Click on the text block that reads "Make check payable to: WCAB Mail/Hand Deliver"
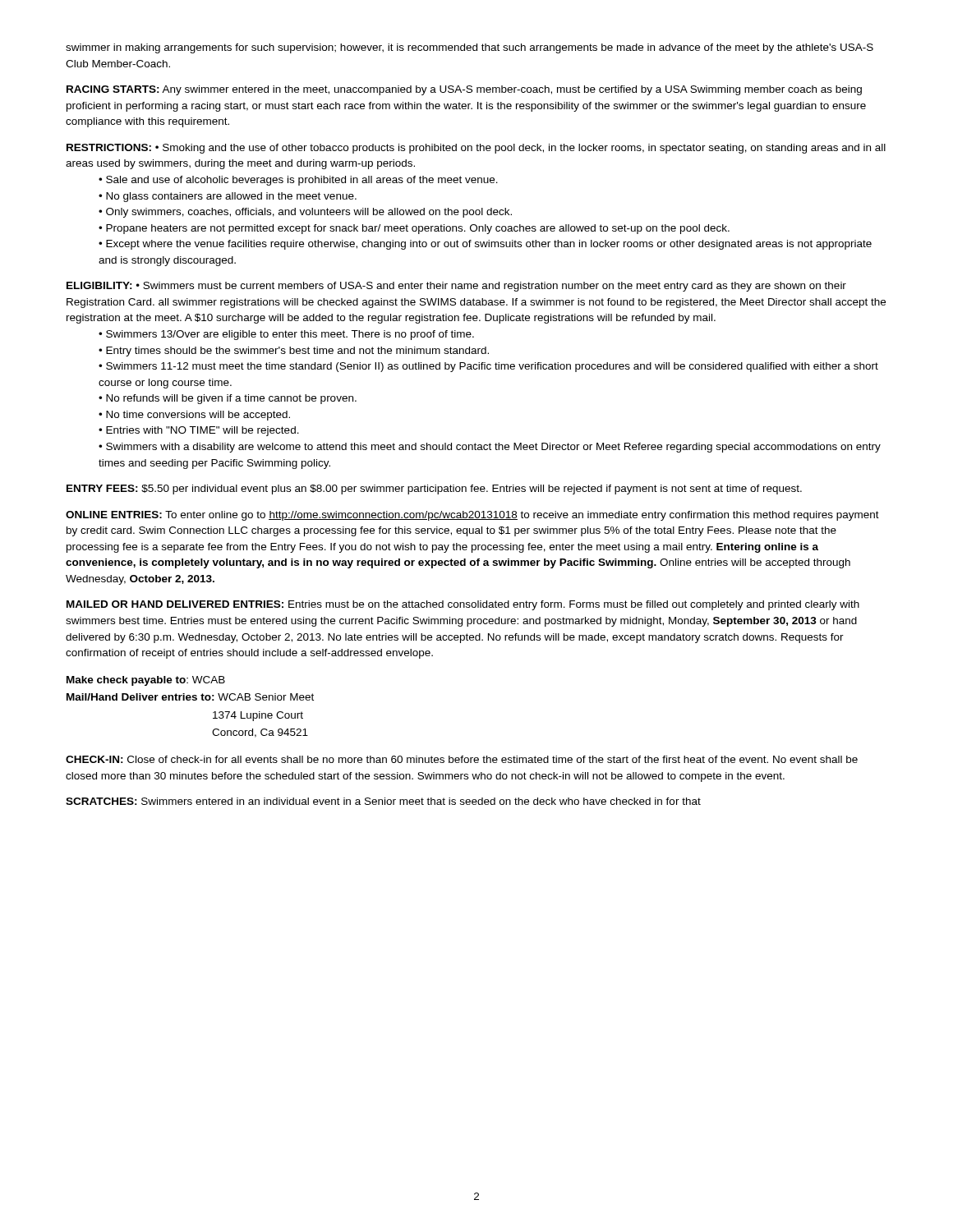Viewport: 953px width, 1232px height. [x=146, y=681]
